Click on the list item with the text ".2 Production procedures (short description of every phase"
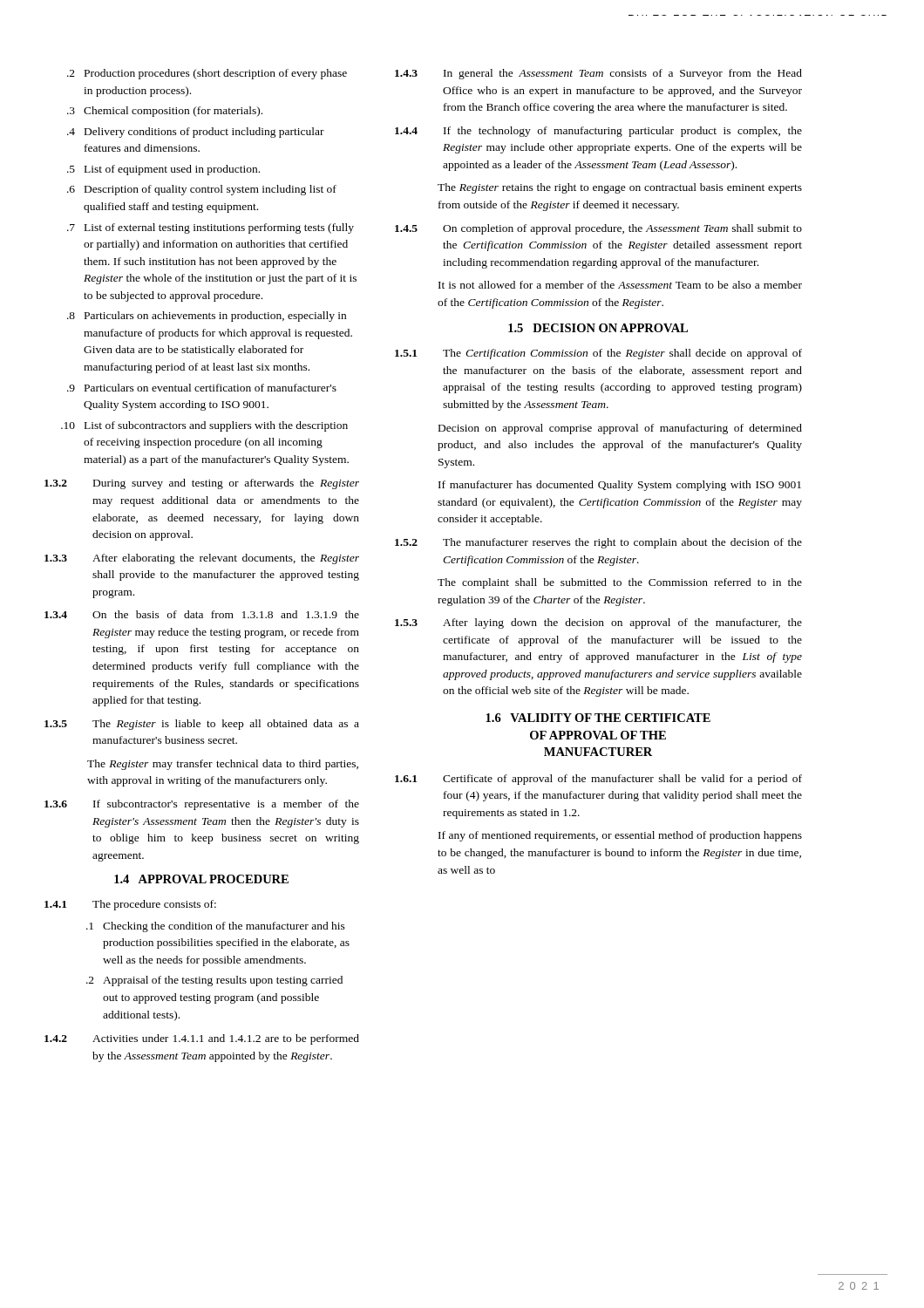 click(201, 82)
